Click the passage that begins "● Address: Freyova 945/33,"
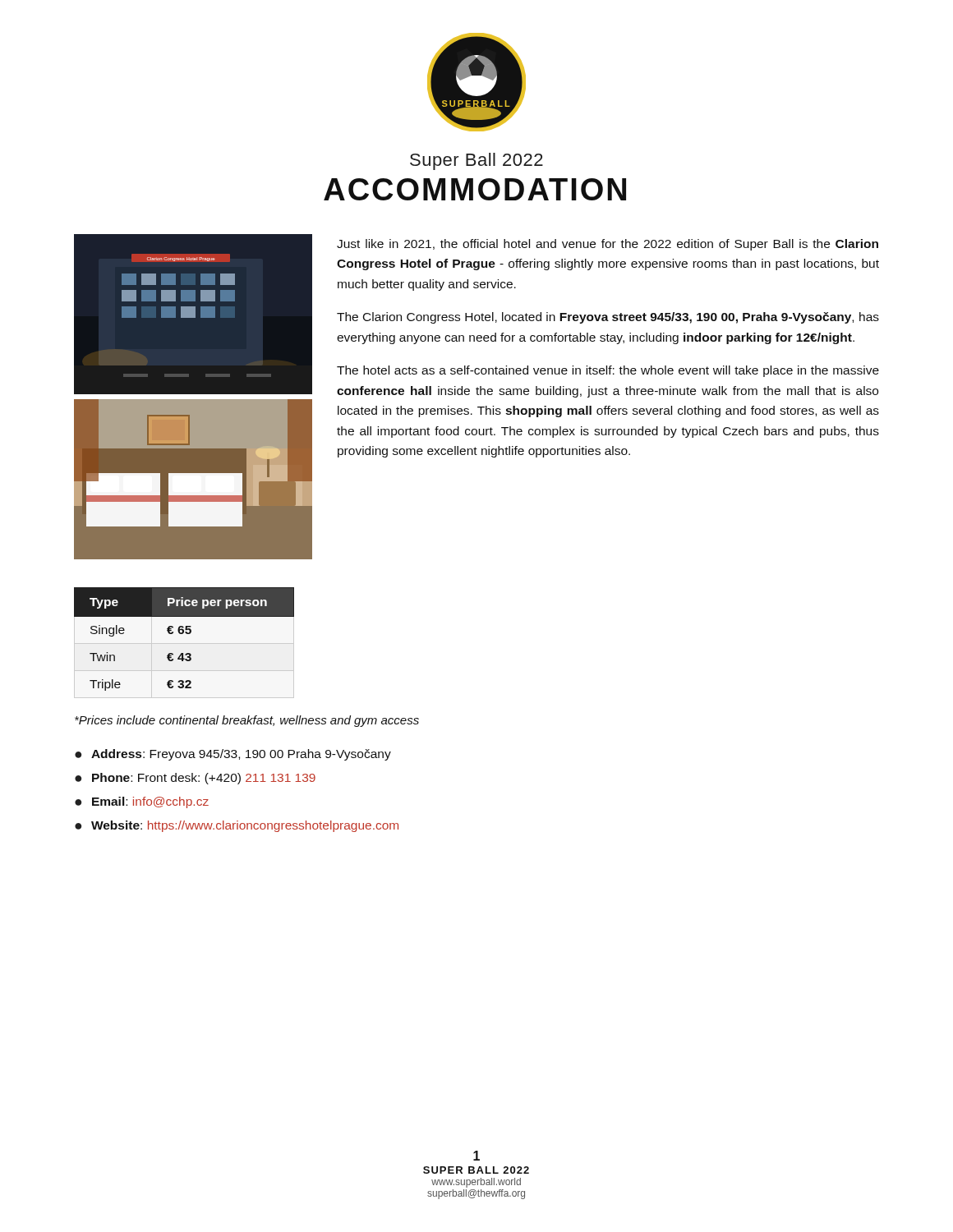Image resolution: width=953 pixels, height=1232 pixels. (232, 754)
